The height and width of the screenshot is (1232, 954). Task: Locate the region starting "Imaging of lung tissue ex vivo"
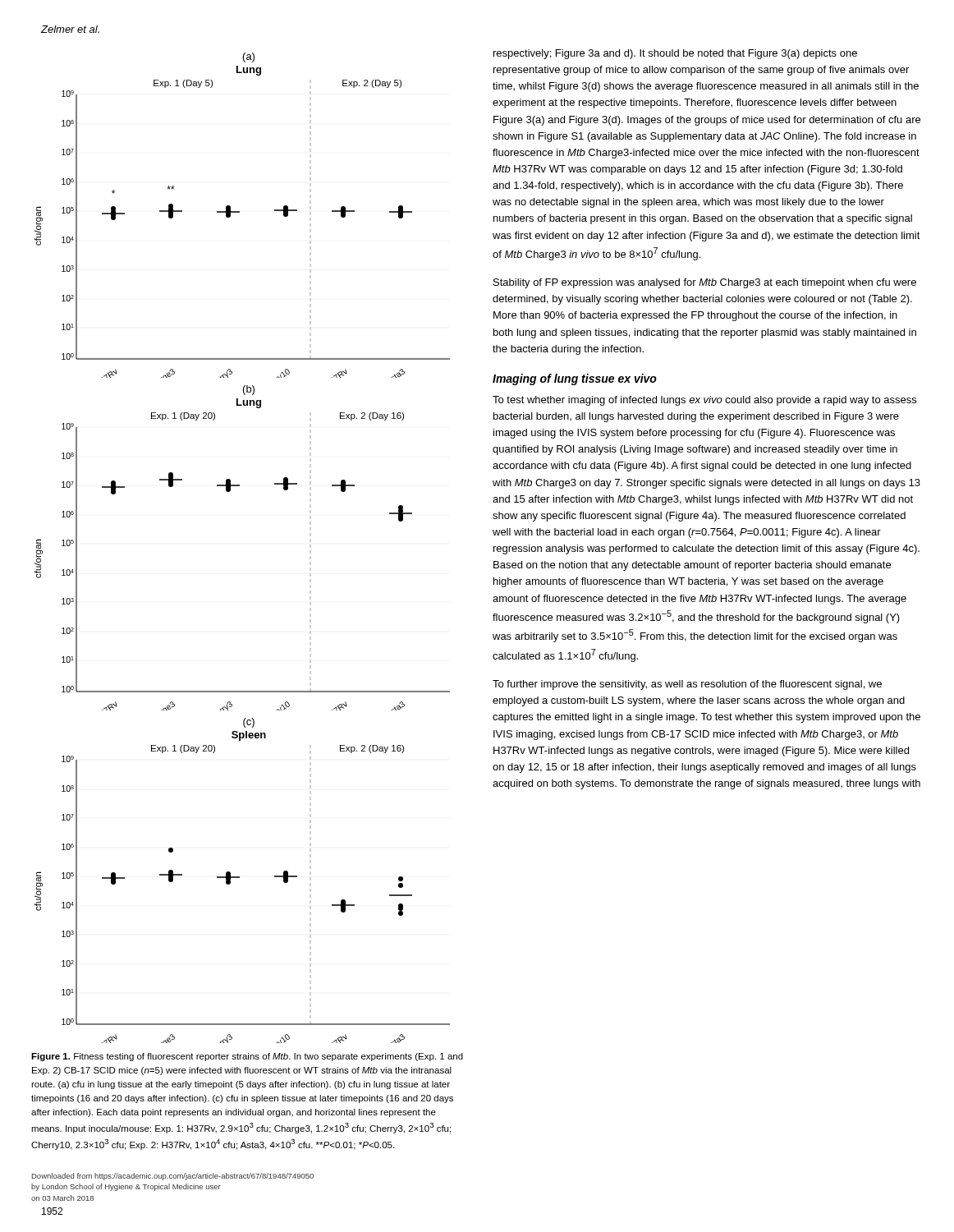575,379
